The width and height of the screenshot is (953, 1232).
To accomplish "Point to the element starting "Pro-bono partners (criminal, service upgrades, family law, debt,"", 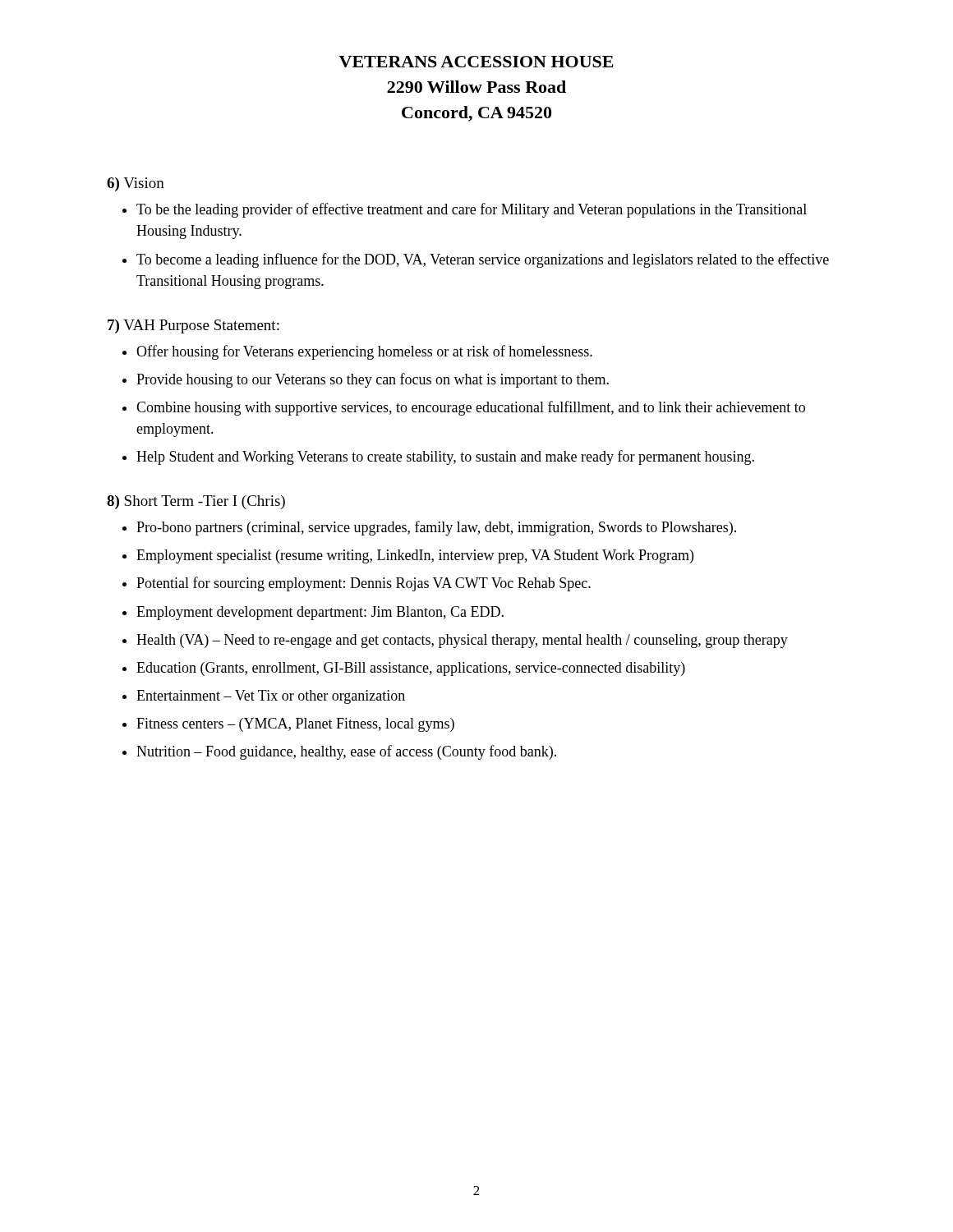I will tap(437, 527).
